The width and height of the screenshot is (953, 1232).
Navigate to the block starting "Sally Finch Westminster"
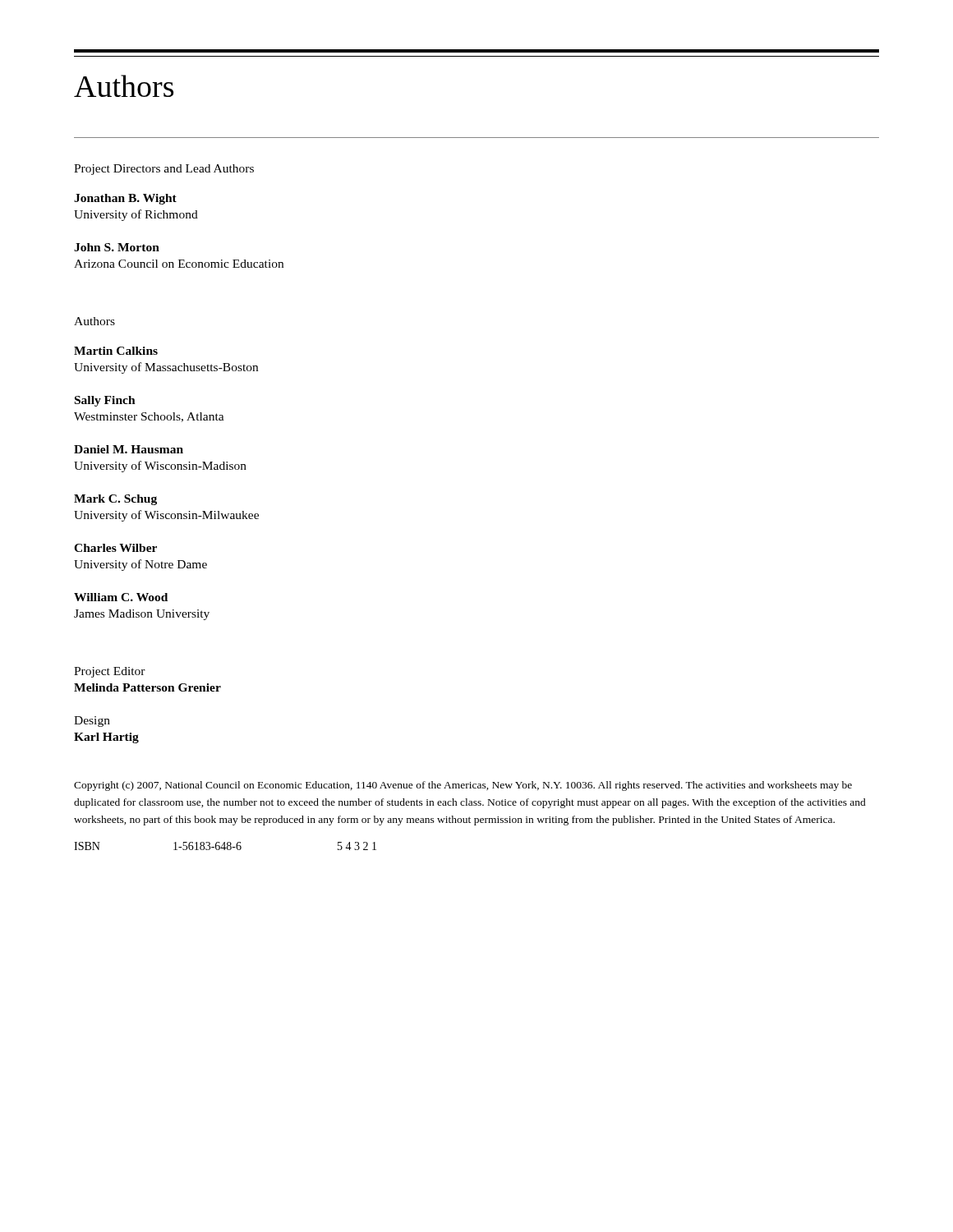(105, 401)
